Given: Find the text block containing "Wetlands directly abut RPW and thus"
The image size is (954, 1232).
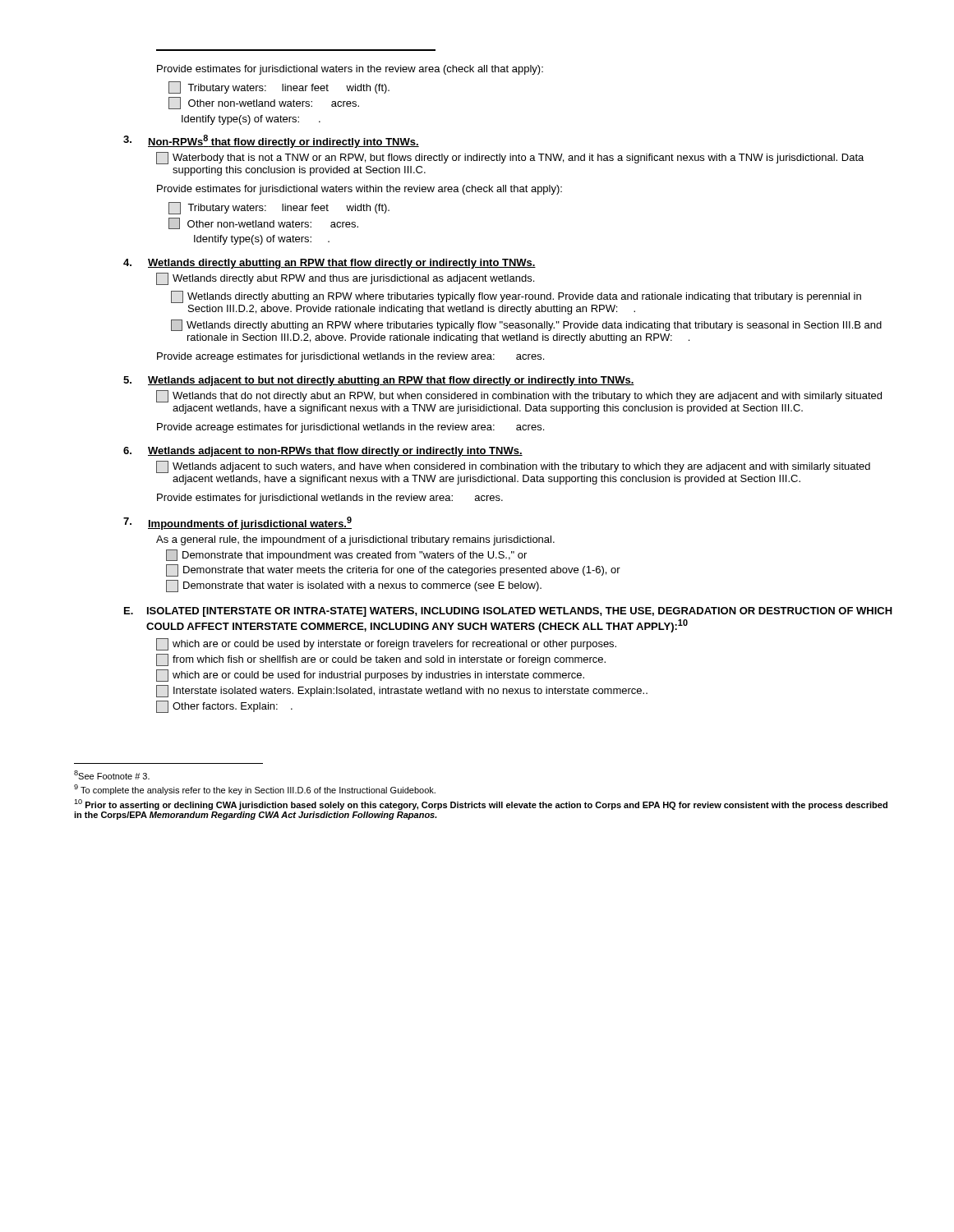Looking at the screenshot, I should [346, 278].
